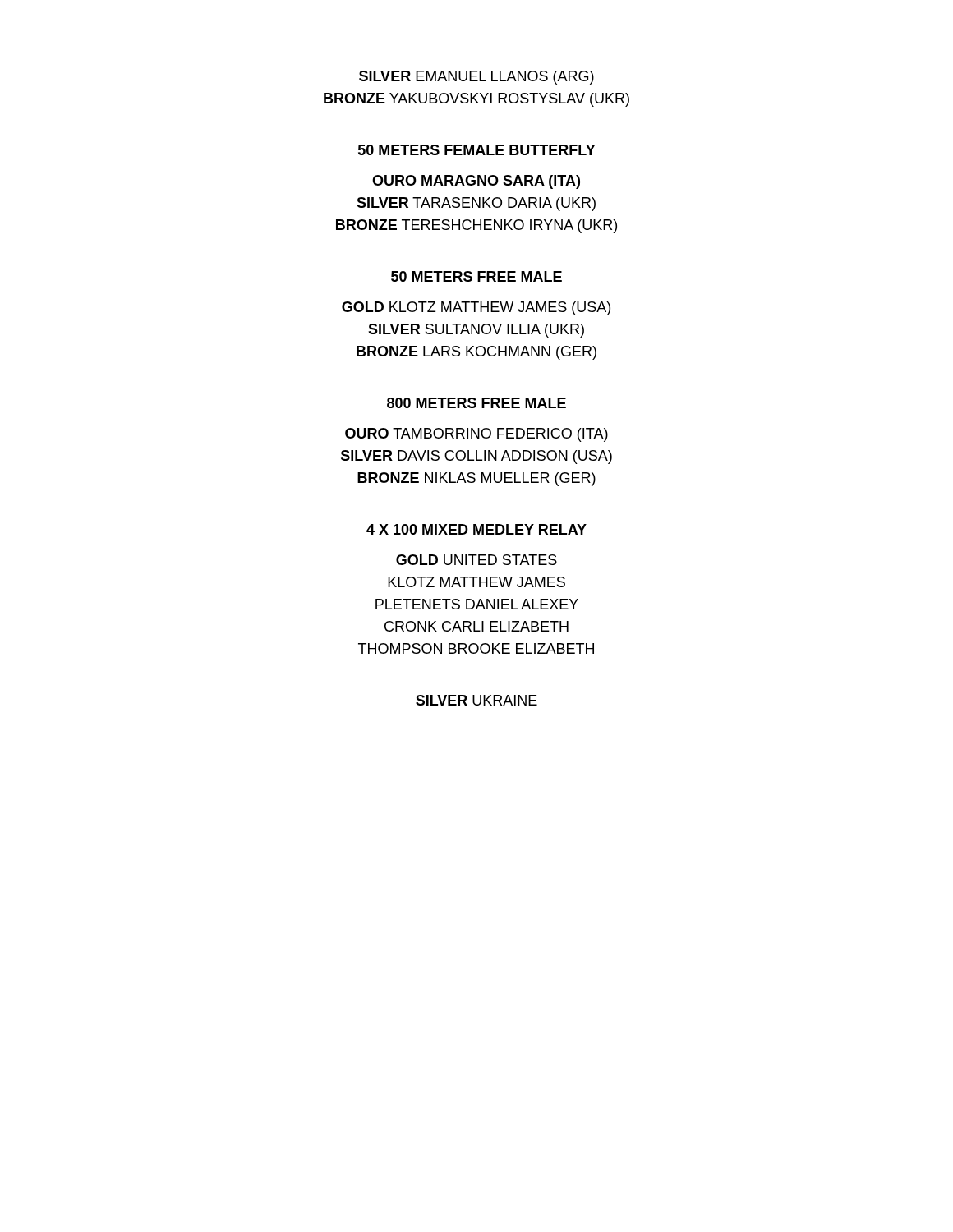Find the list item containing "SILVER UKRAINE"
The height and width of the screenshot is (1232, 953).
tap(476, 701)
